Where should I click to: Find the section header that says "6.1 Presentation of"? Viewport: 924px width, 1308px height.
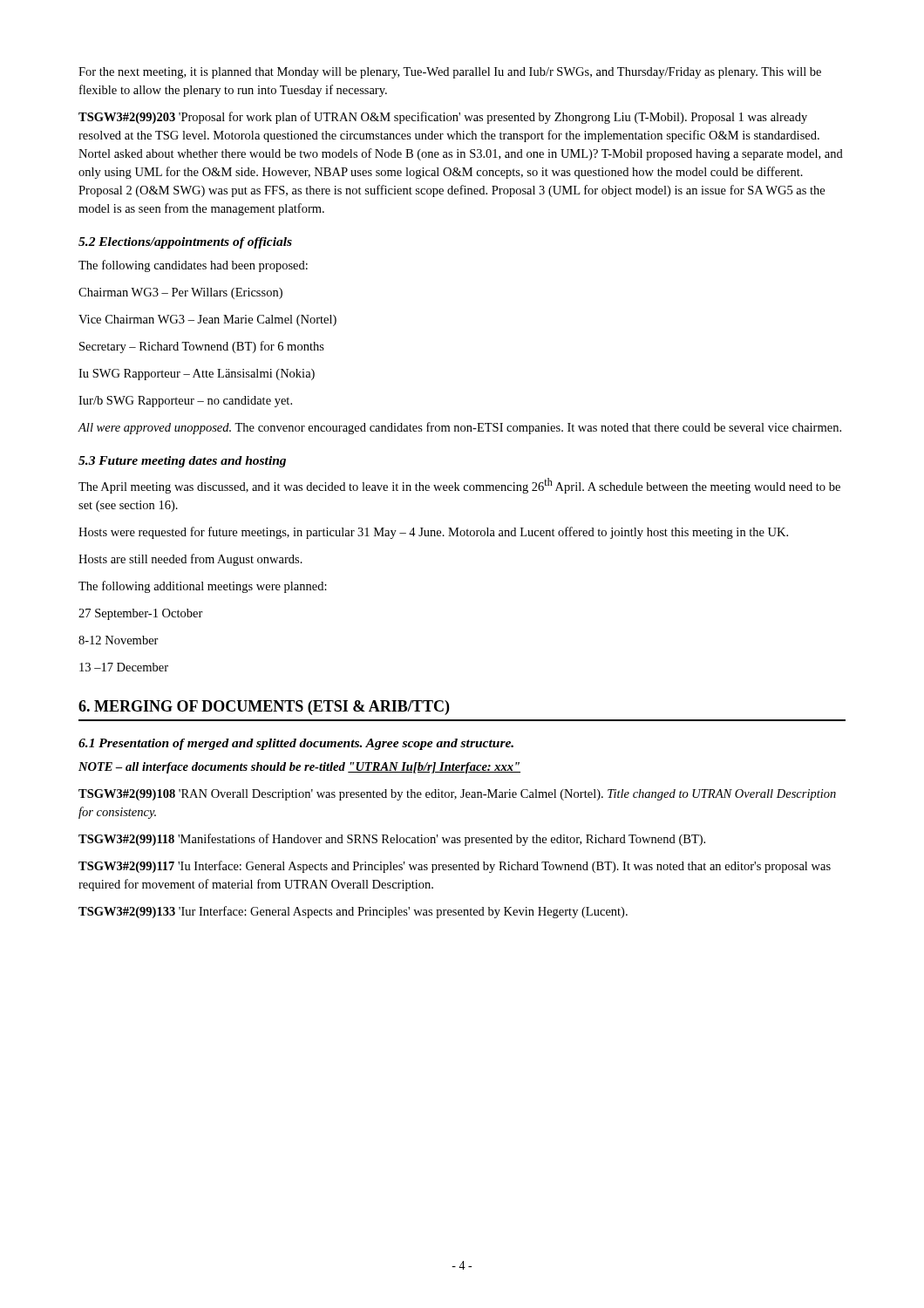tap(296, 743)
